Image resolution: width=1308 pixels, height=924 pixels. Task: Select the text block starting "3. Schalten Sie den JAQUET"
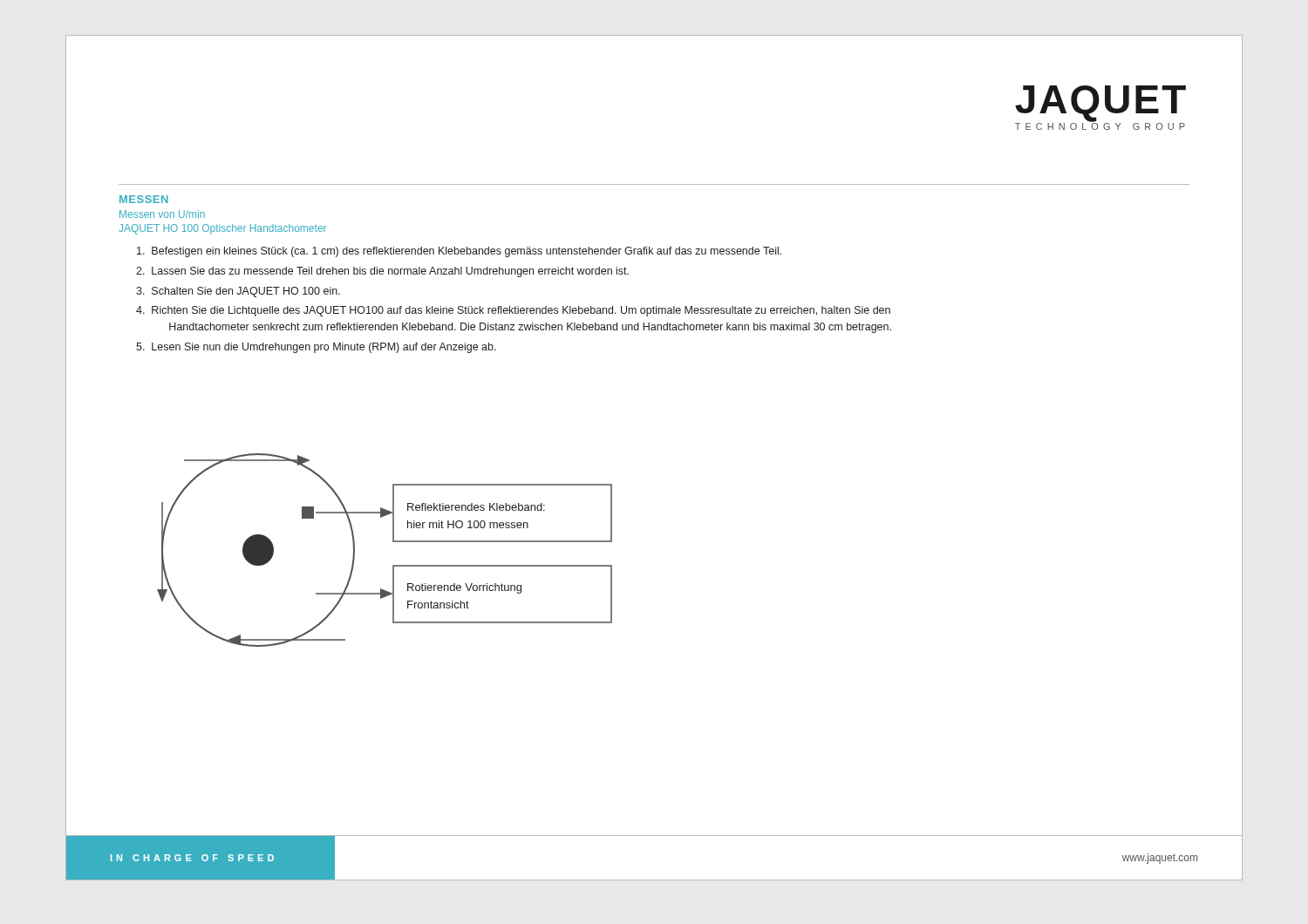(238, 291)
